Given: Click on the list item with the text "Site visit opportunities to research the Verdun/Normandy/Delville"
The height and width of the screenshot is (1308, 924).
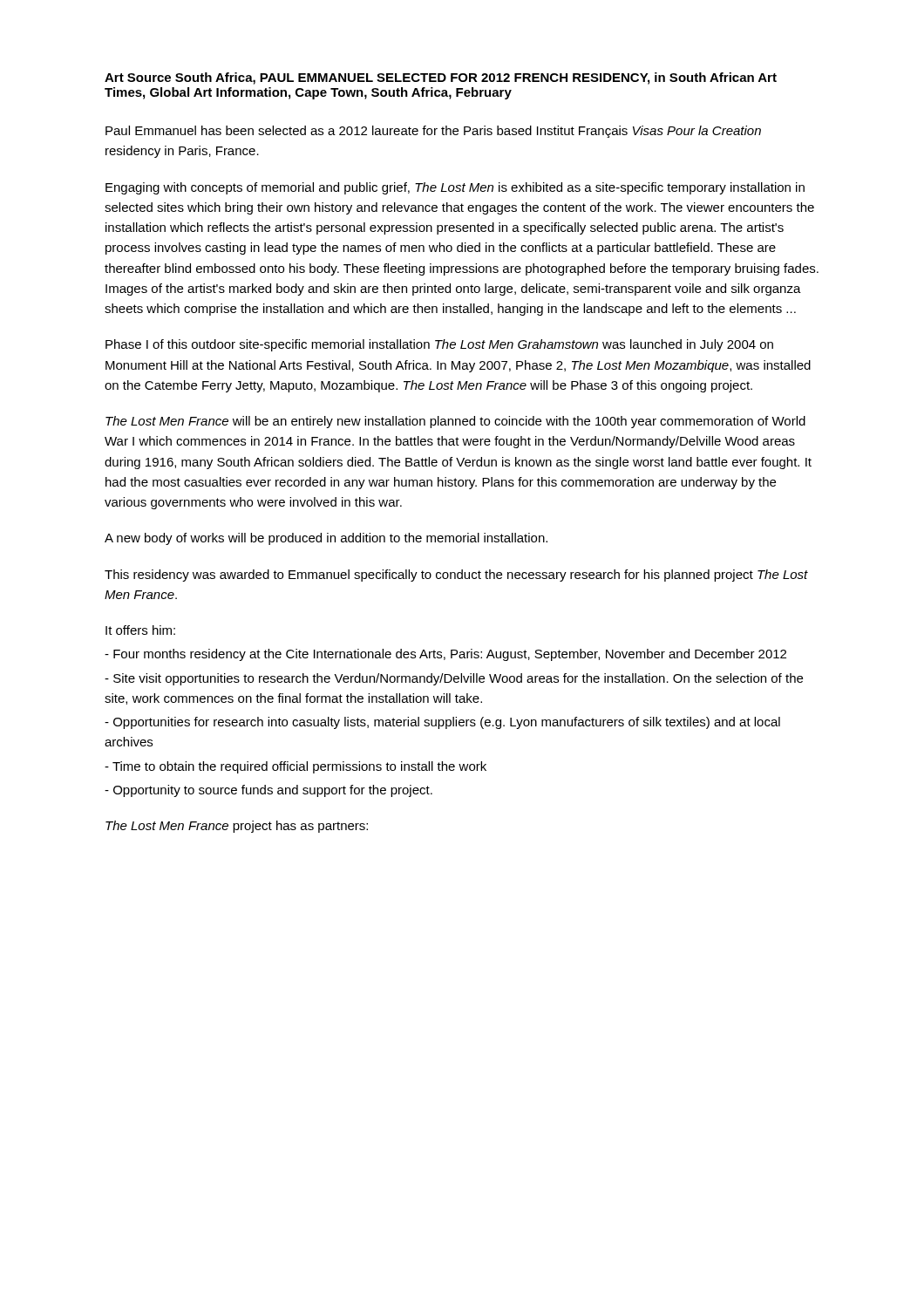Looking at the screenshot, I should coord(454,688).
